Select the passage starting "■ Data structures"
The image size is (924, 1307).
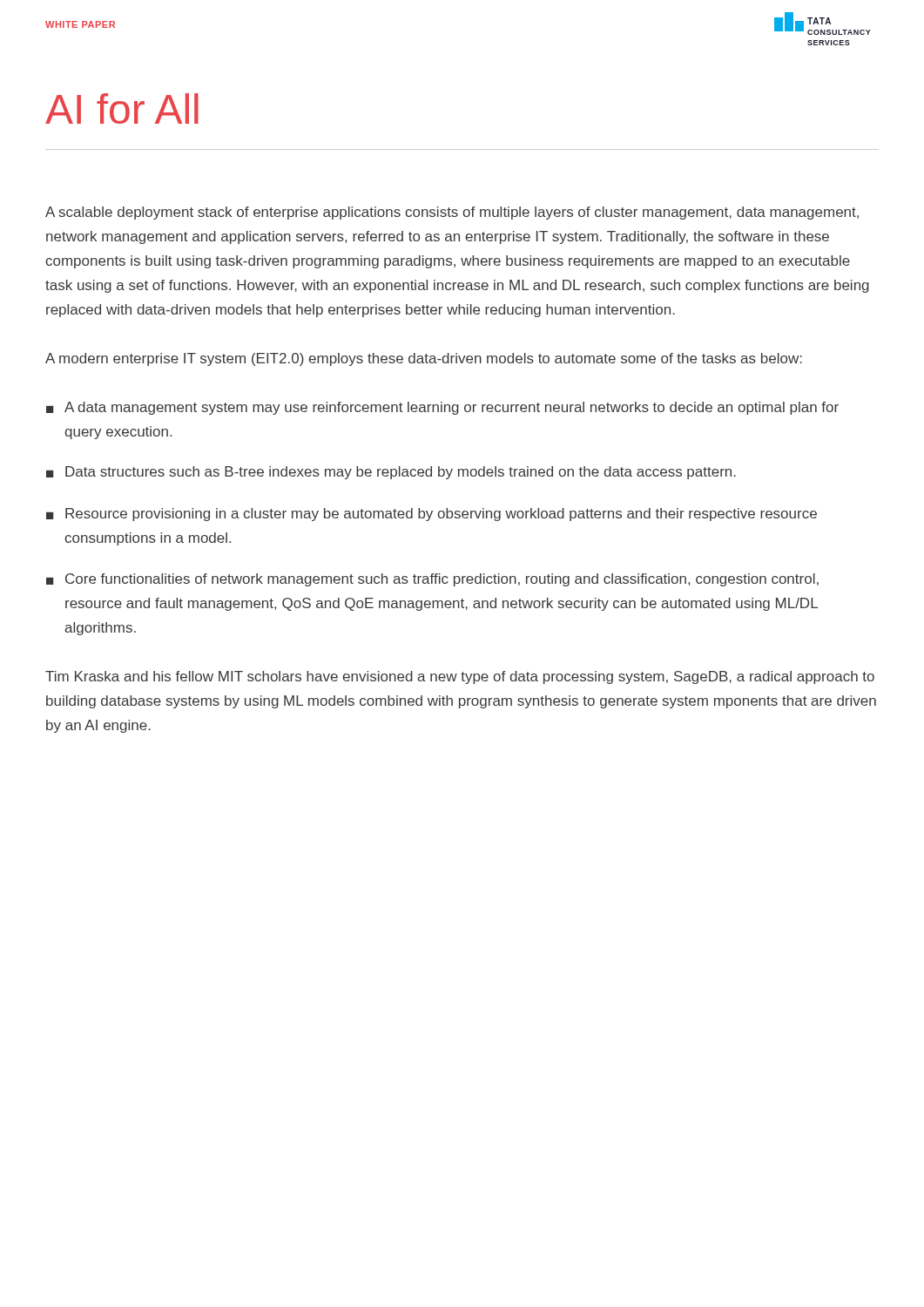462,473
